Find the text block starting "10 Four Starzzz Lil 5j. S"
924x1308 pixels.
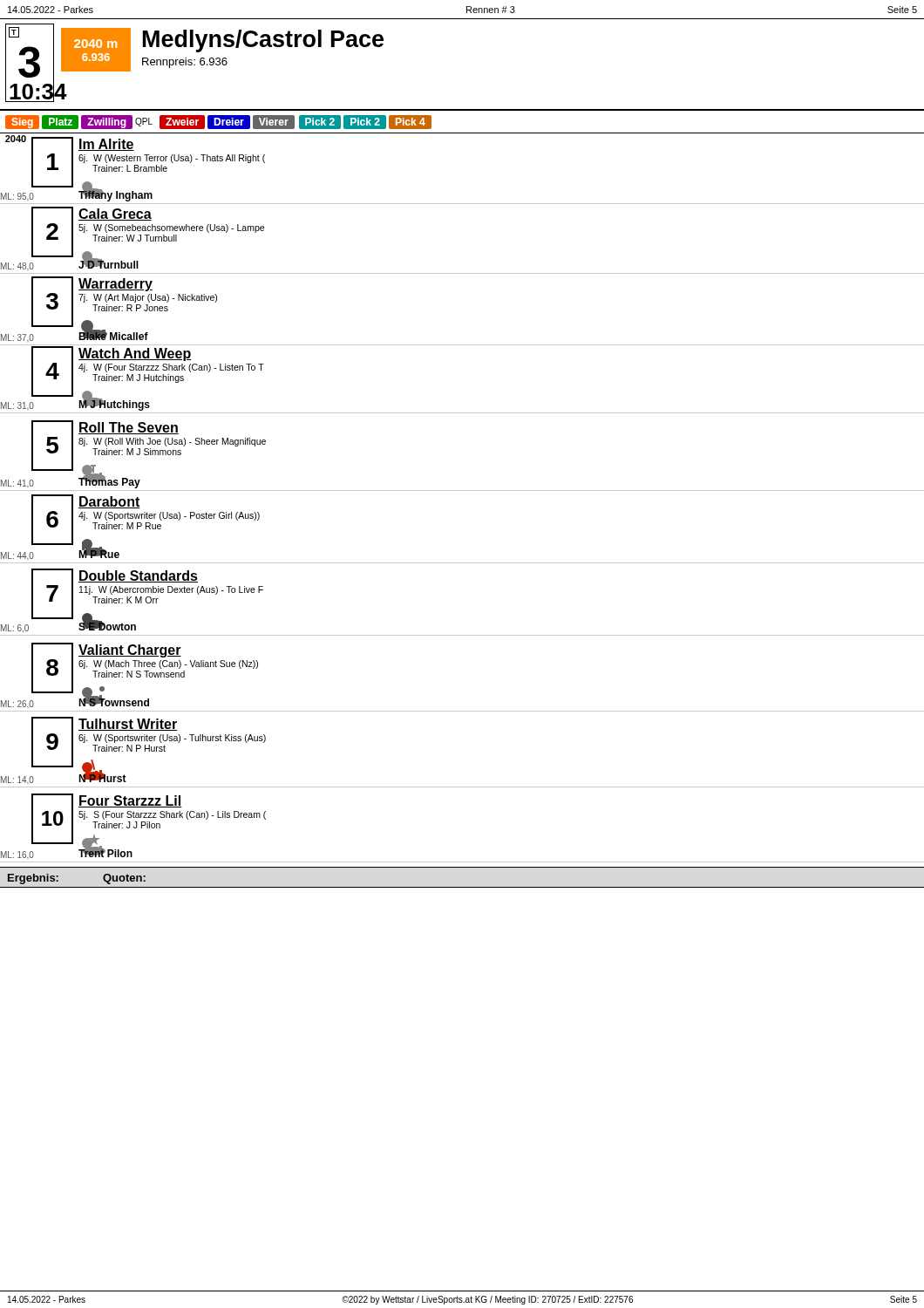[x=462, y=826]
